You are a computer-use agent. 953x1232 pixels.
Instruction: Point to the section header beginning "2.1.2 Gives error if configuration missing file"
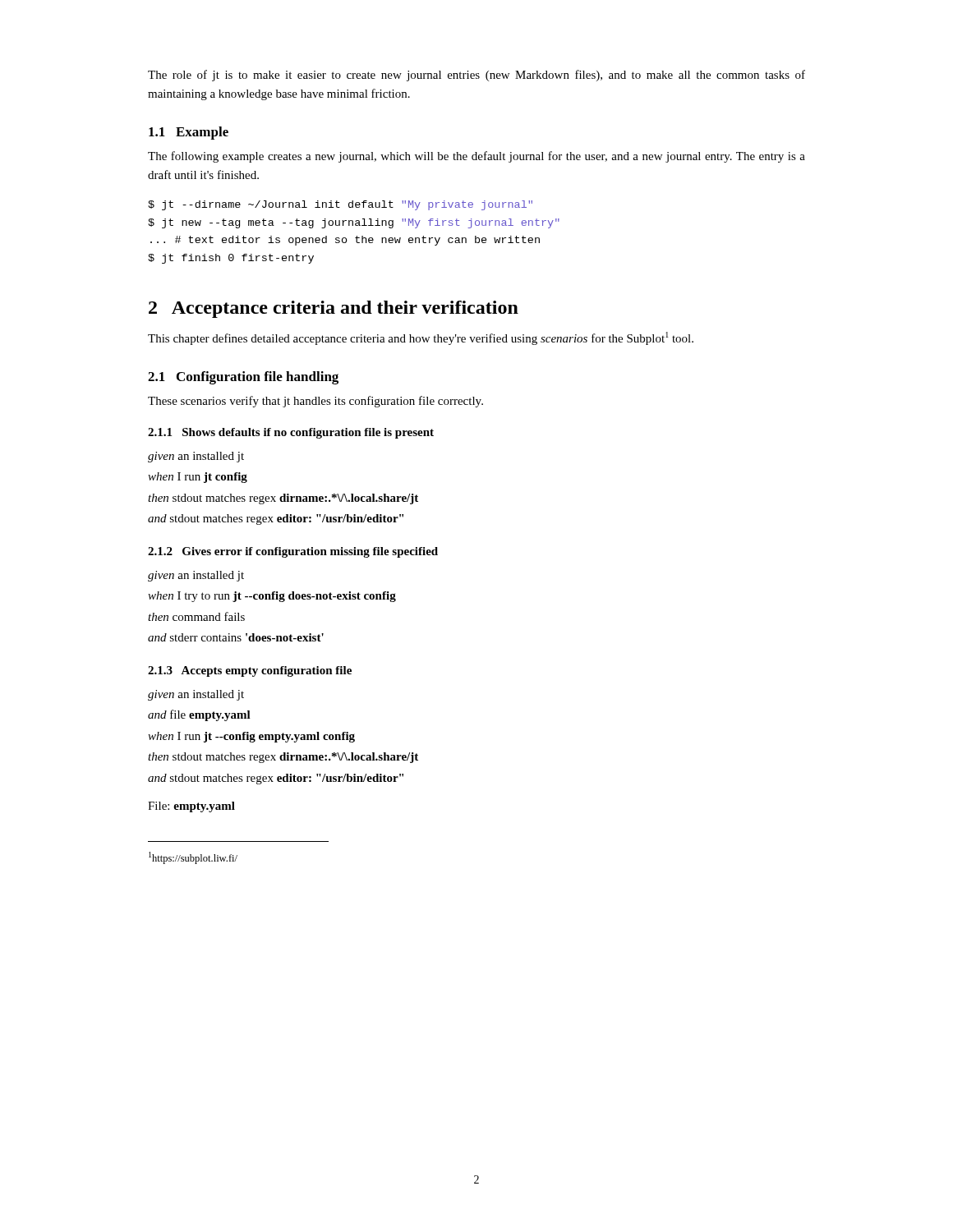293,551
